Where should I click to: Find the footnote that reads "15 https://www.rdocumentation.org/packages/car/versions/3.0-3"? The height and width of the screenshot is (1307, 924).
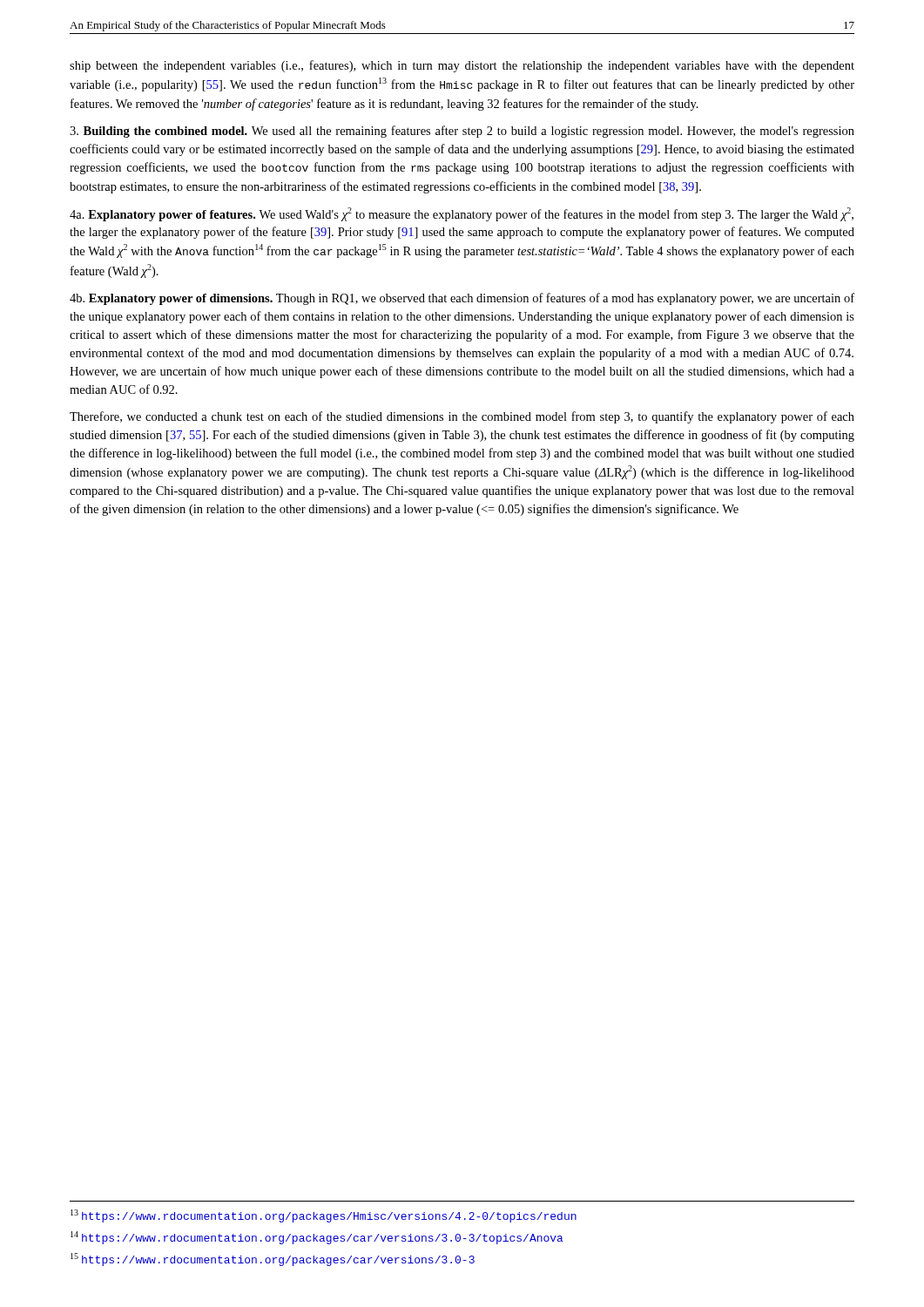272,1259
